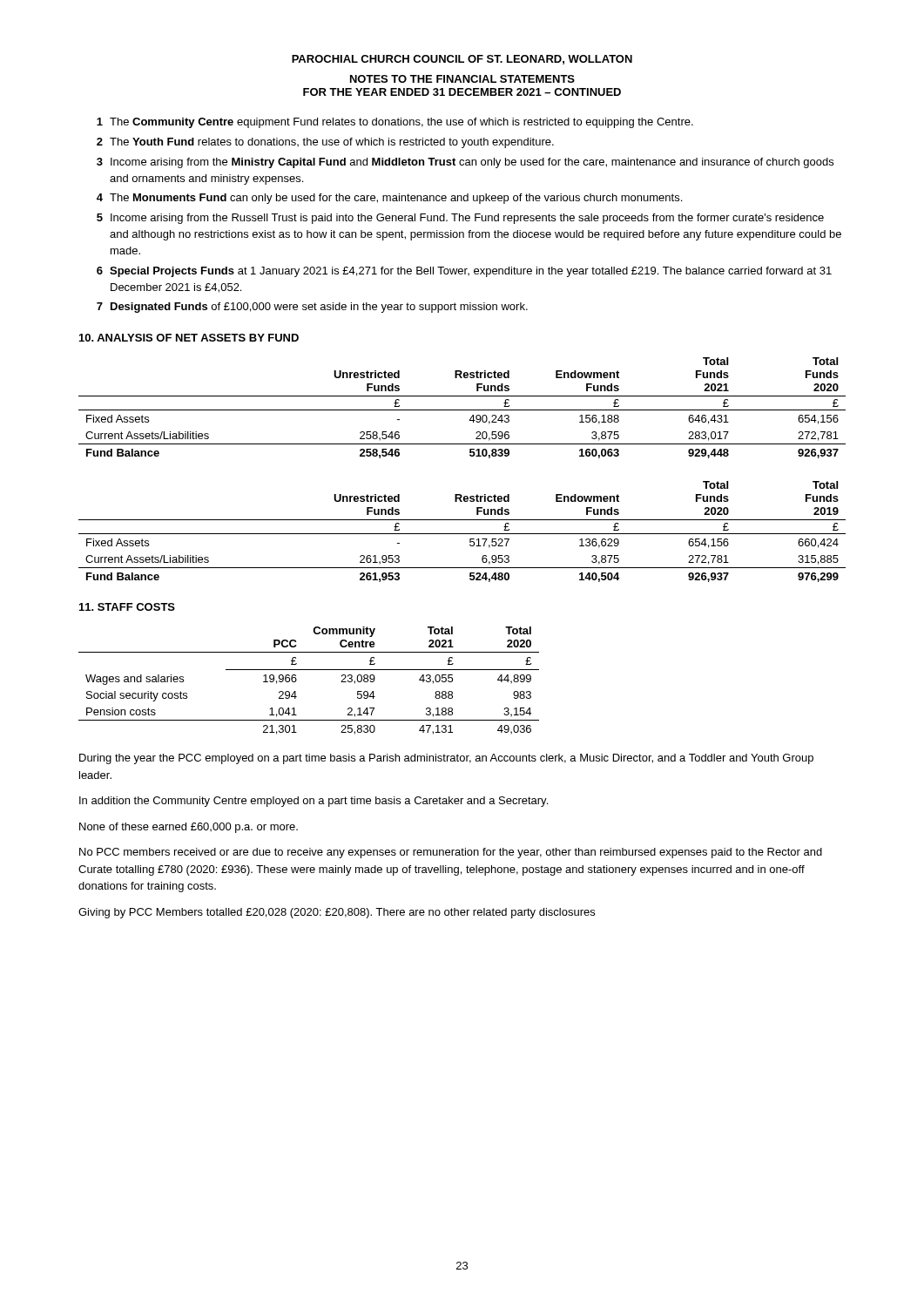Point to the text block starting "In addition the Community Centre employed on a"
924x1307 pixels.
(314, 801)
